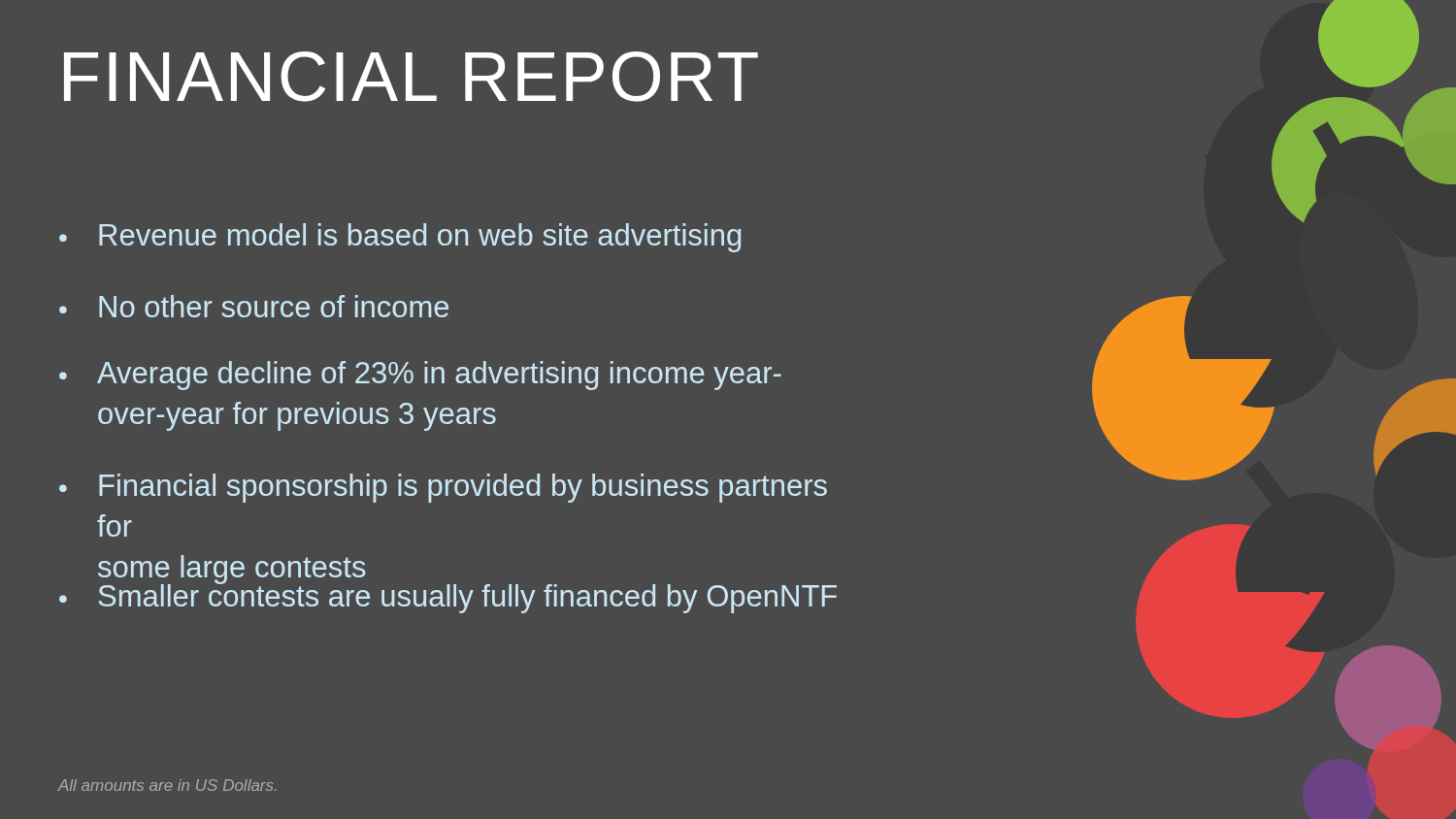Click on the block starting "• Revenue model is based"
The image size is (1456, 819).
coord(400,236)
